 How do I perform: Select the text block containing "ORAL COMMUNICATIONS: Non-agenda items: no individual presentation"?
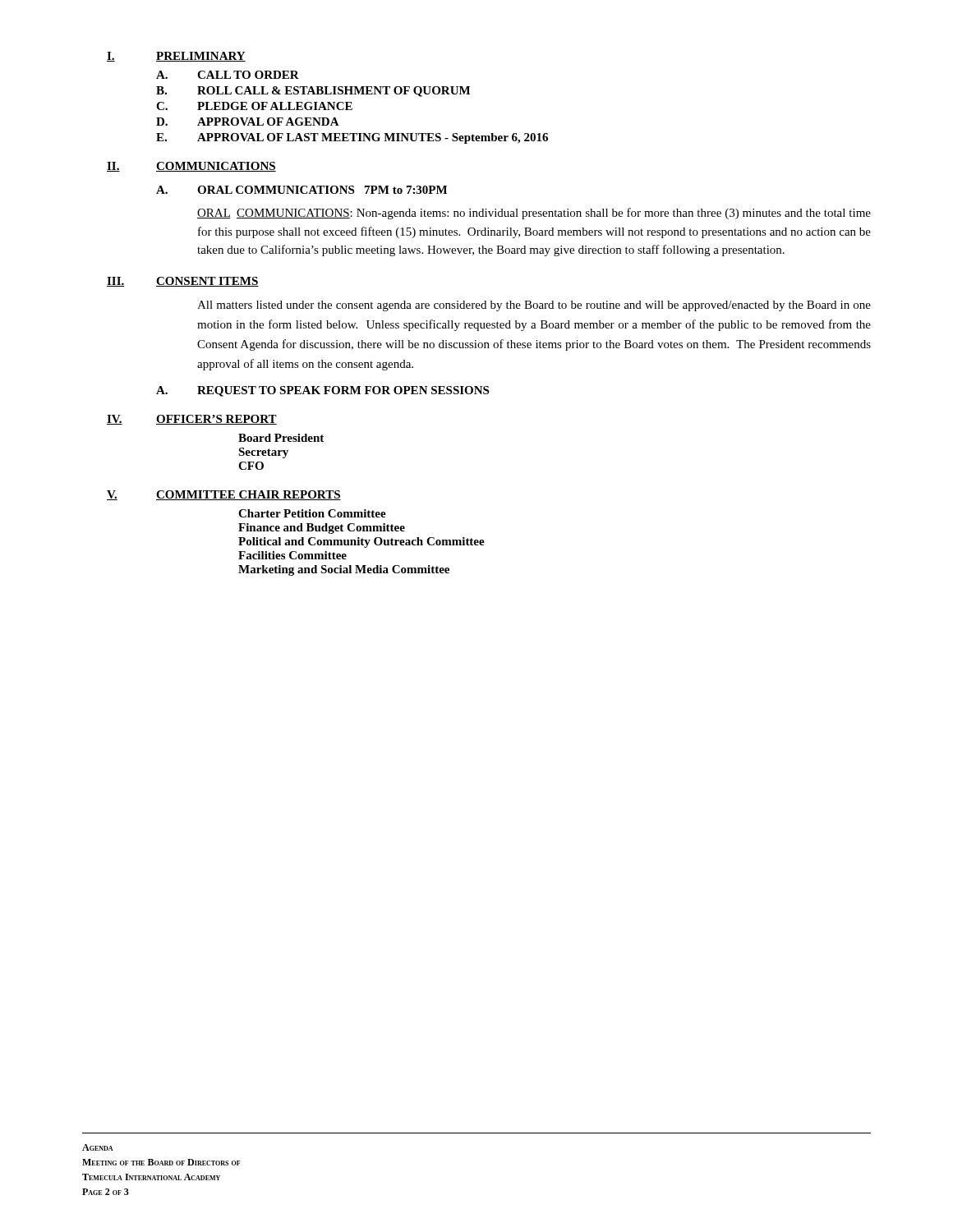(534, 231)
